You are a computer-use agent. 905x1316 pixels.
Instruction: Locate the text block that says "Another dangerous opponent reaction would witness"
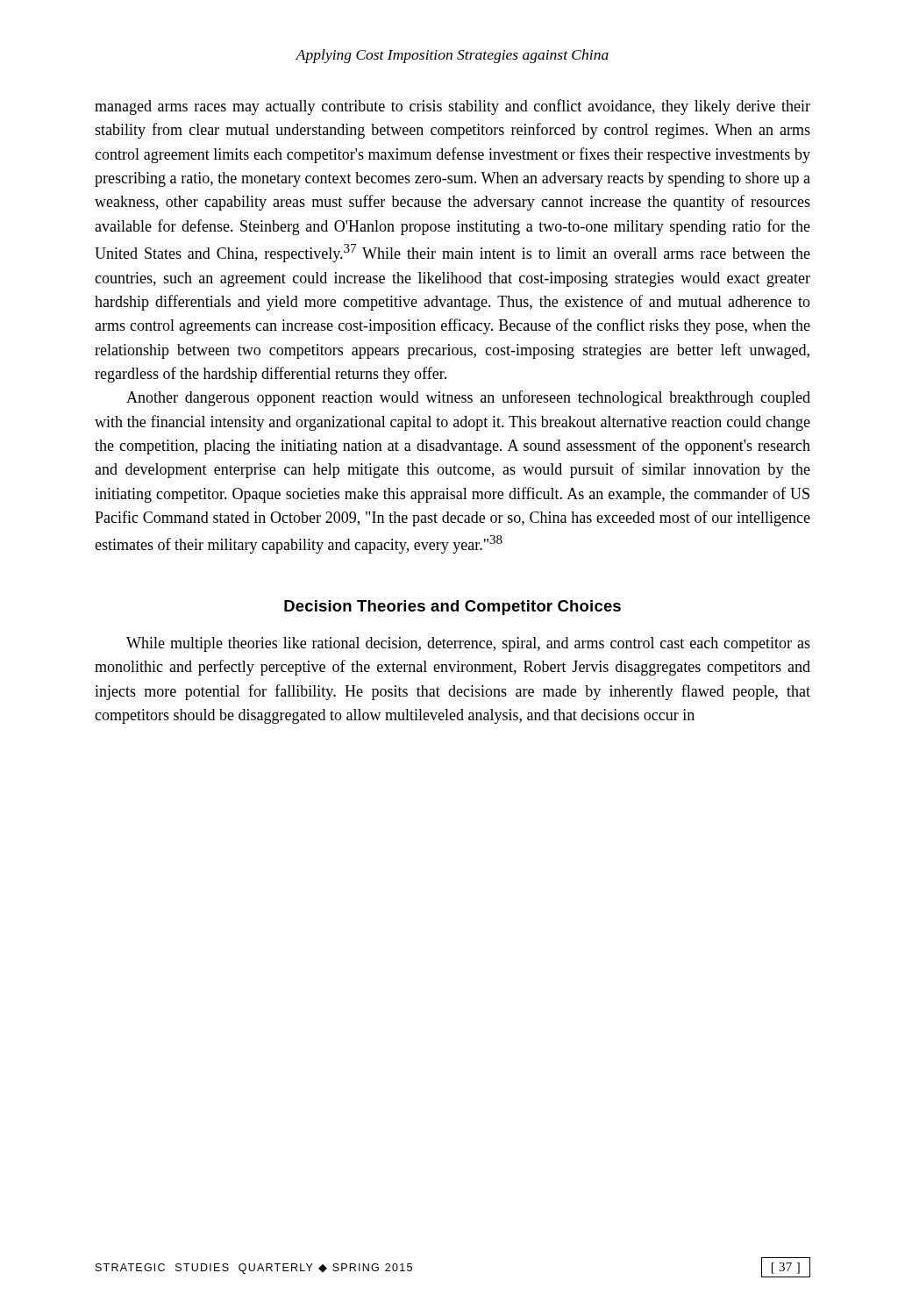click(452, 471)
